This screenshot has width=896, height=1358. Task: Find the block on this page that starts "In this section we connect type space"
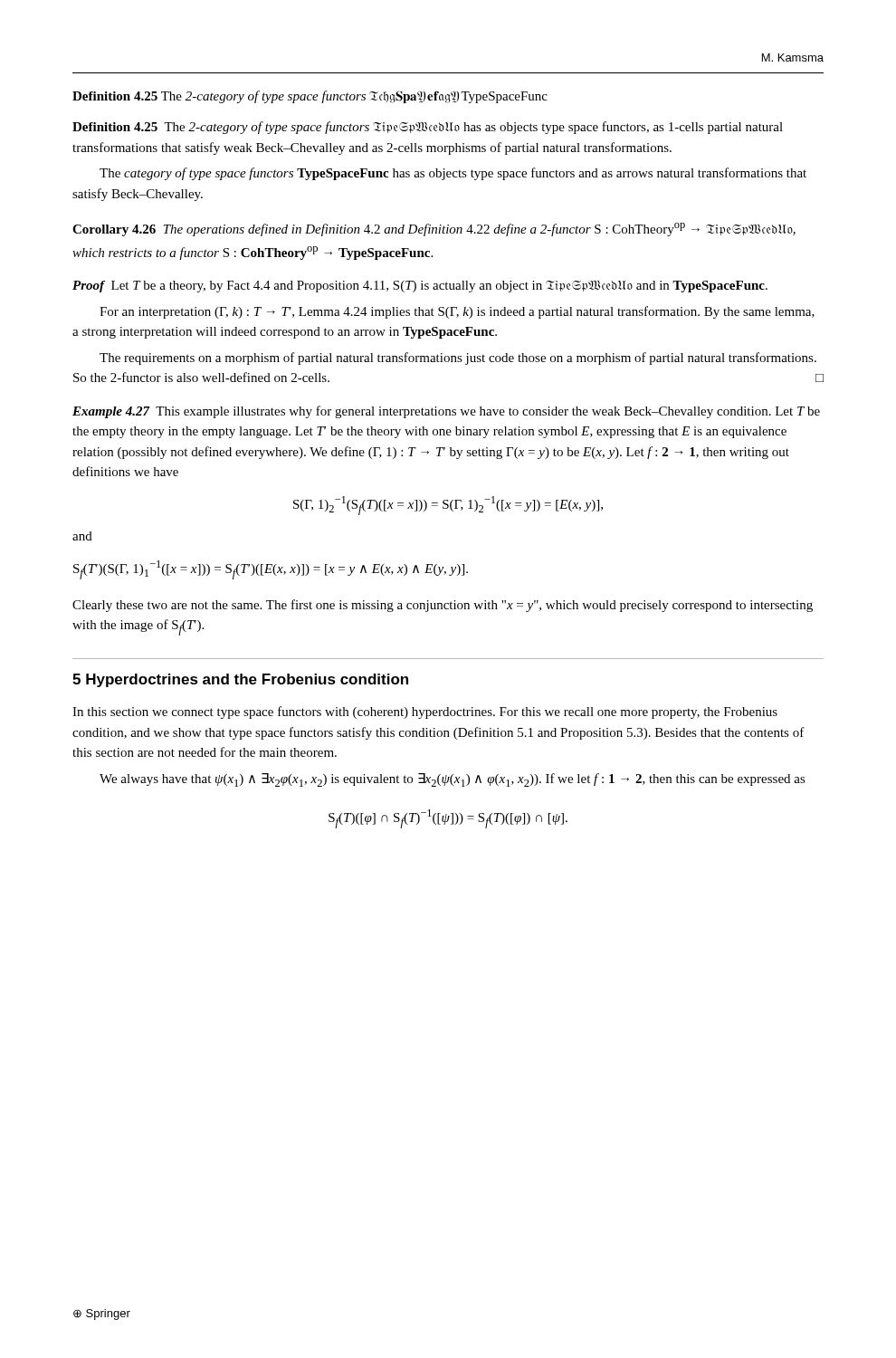tap(448, 747)
